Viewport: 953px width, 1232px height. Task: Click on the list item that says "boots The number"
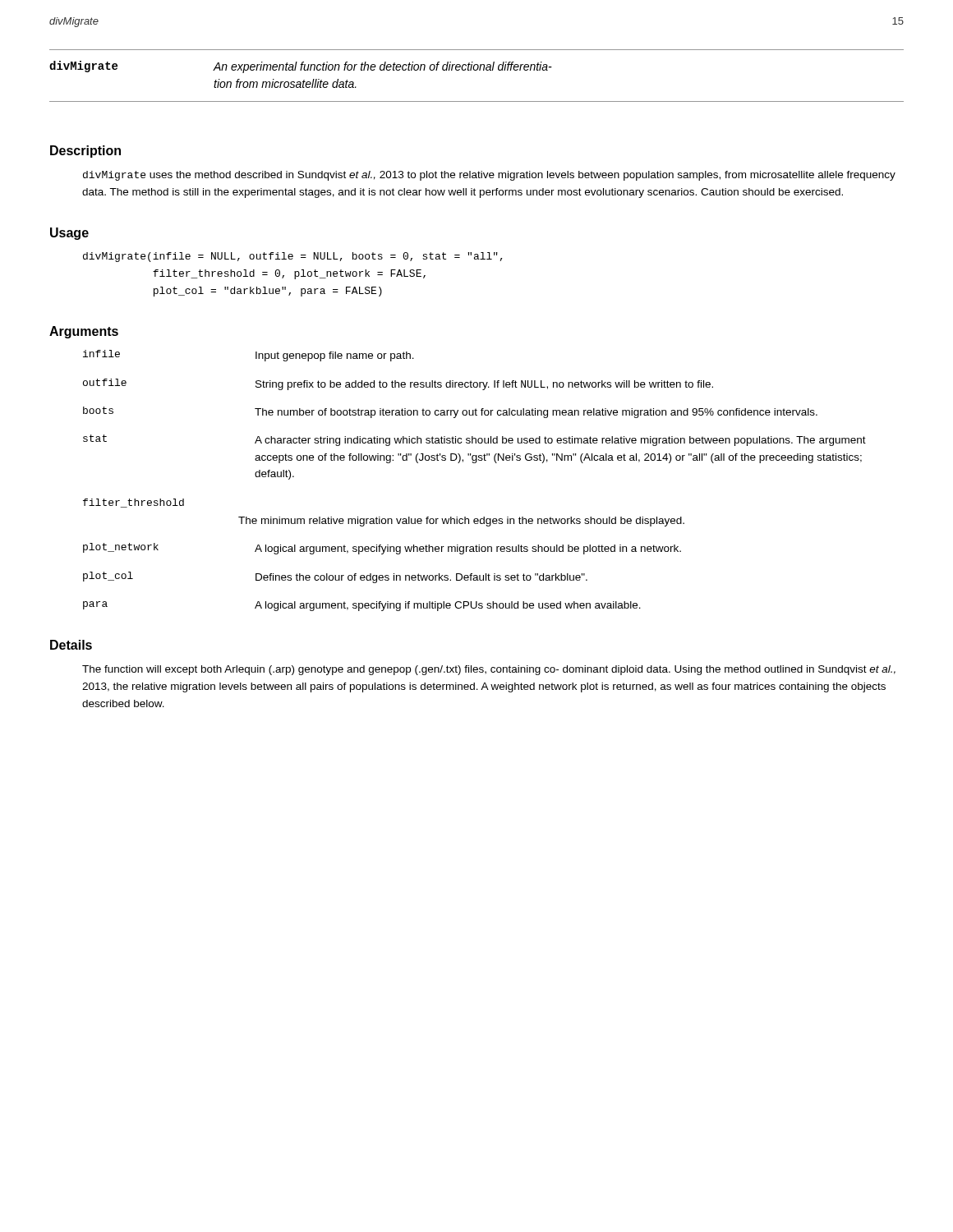[493, 413]
